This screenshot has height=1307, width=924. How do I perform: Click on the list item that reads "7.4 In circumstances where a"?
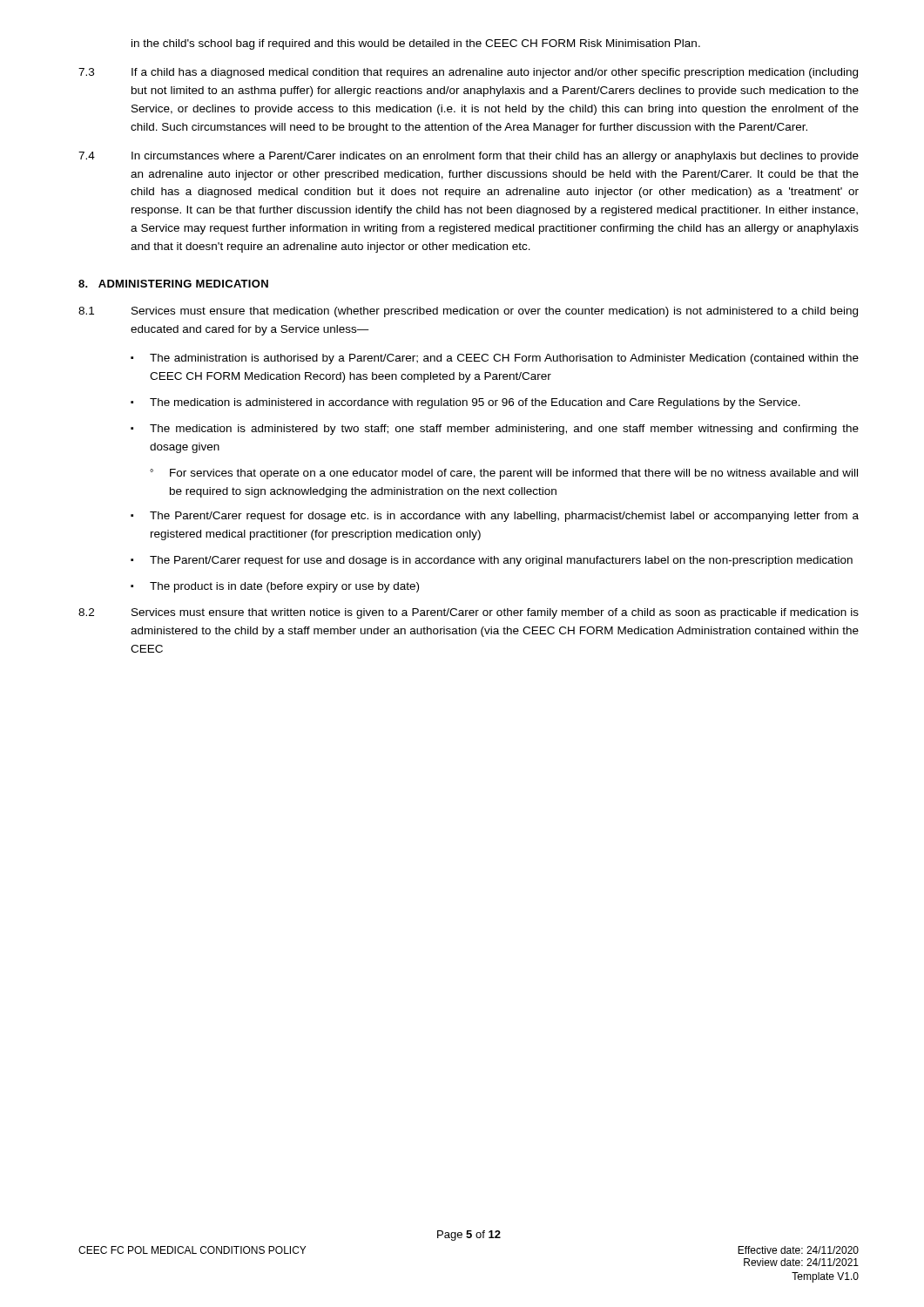click(x=469, y=202)
